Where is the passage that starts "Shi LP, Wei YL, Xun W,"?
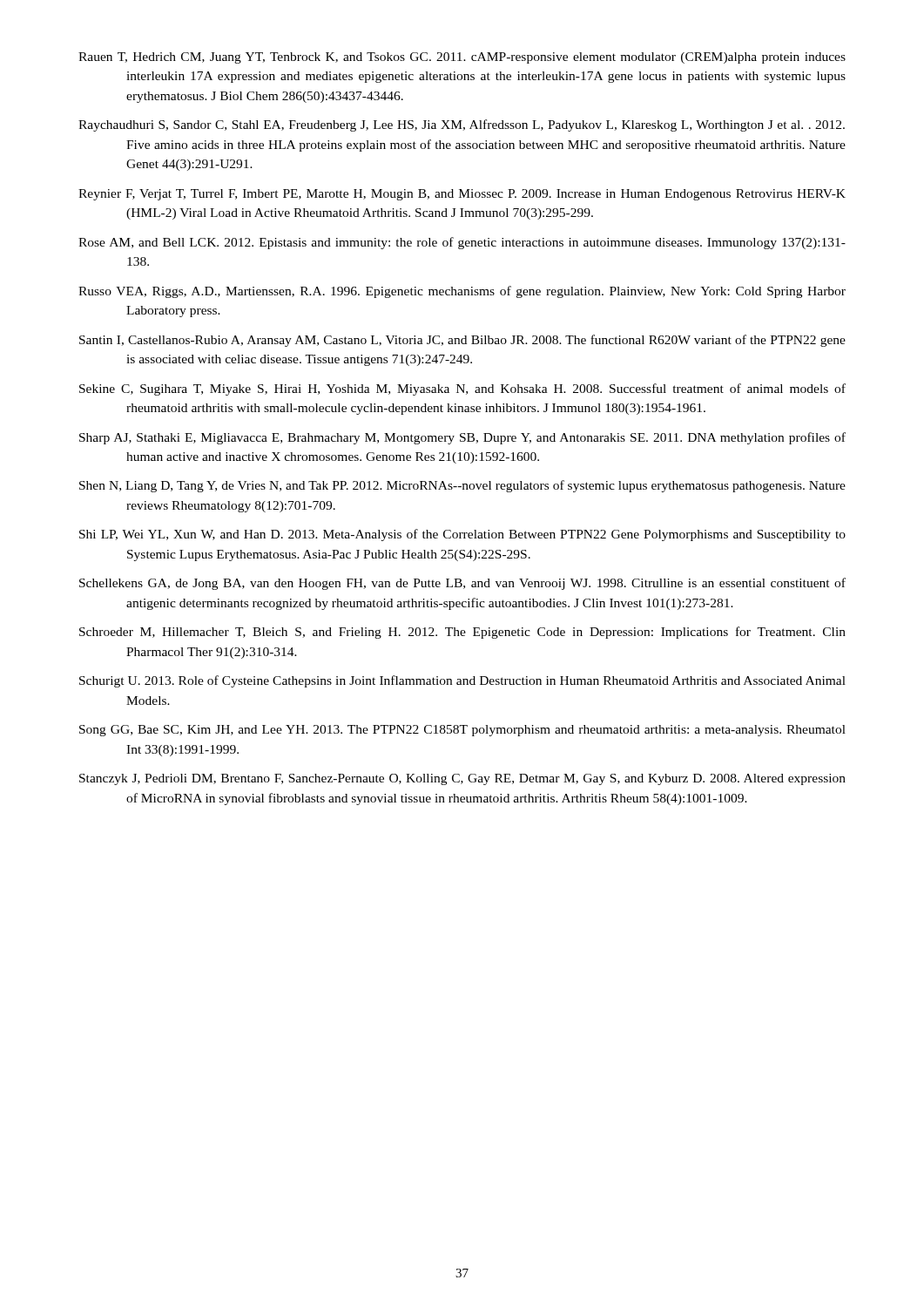The height and width of the screenshot is (1307, 924). [462, 544]
